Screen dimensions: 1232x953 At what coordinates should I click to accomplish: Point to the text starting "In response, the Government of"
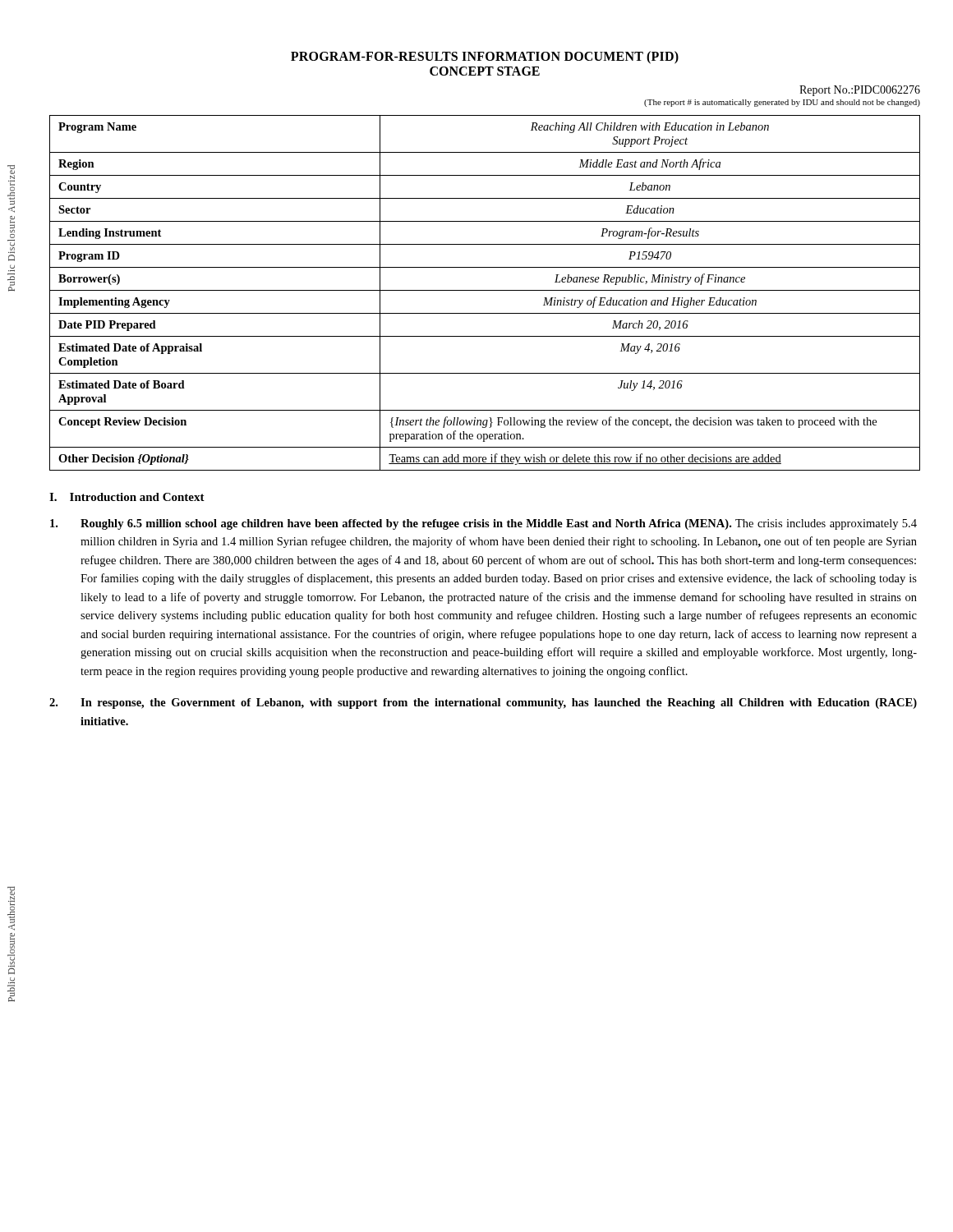coord(483,712)
